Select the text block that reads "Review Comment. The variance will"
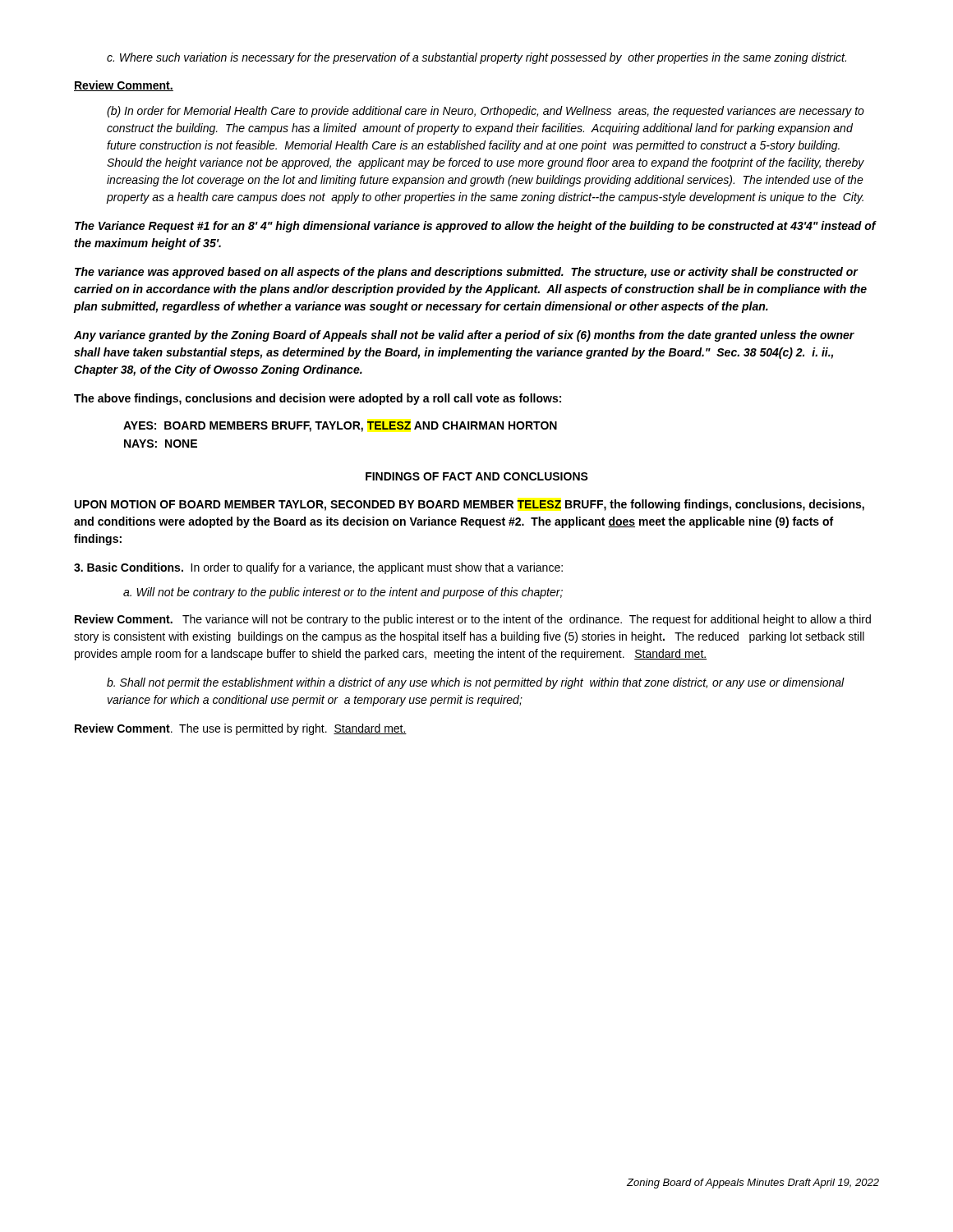The height and width of the screenshot is (1232, 953). pos(476,637)
